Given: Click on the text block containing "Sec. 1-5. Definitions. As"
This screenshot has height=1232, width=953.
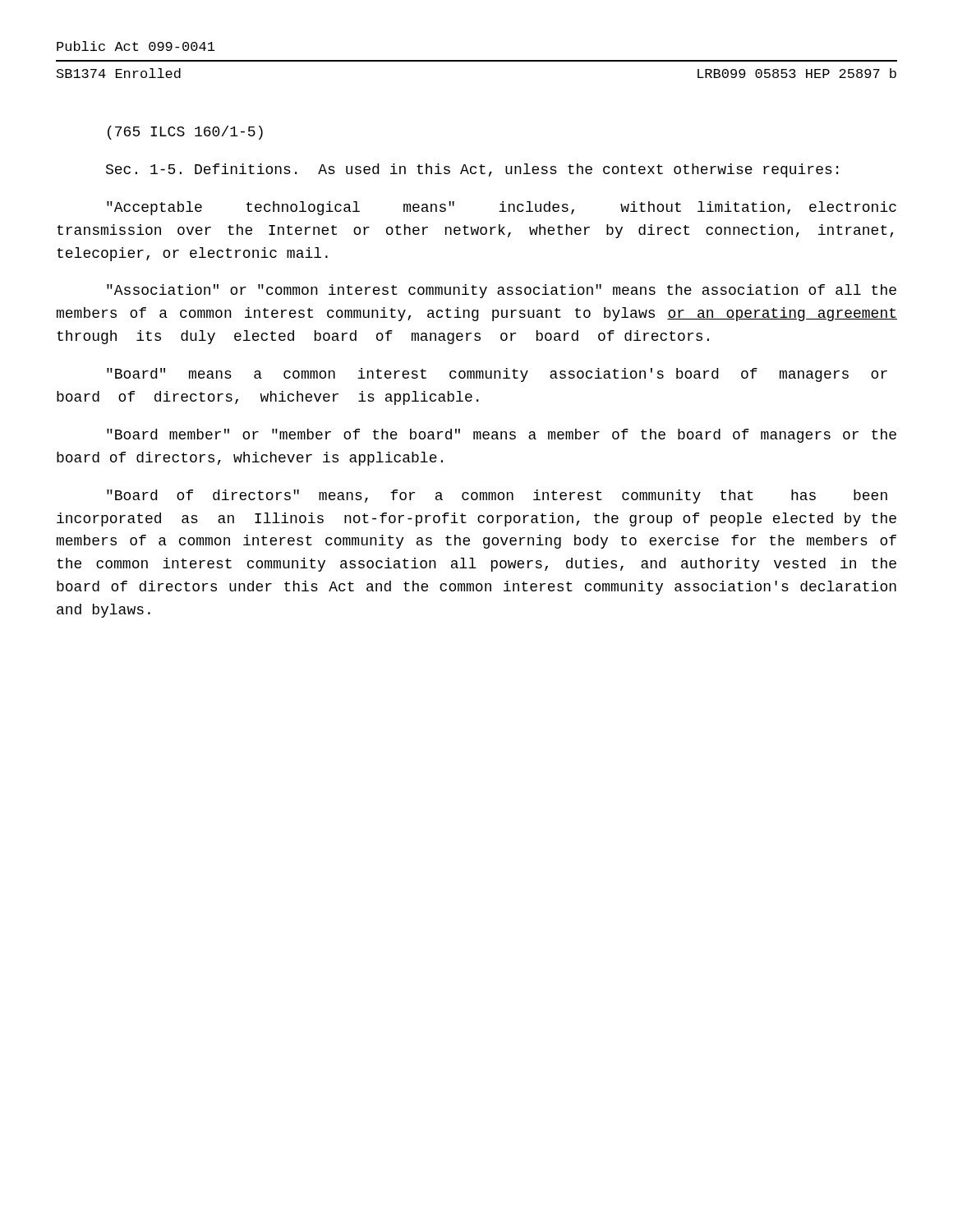Looking at the screenshot, I should [x=473, y=170].
